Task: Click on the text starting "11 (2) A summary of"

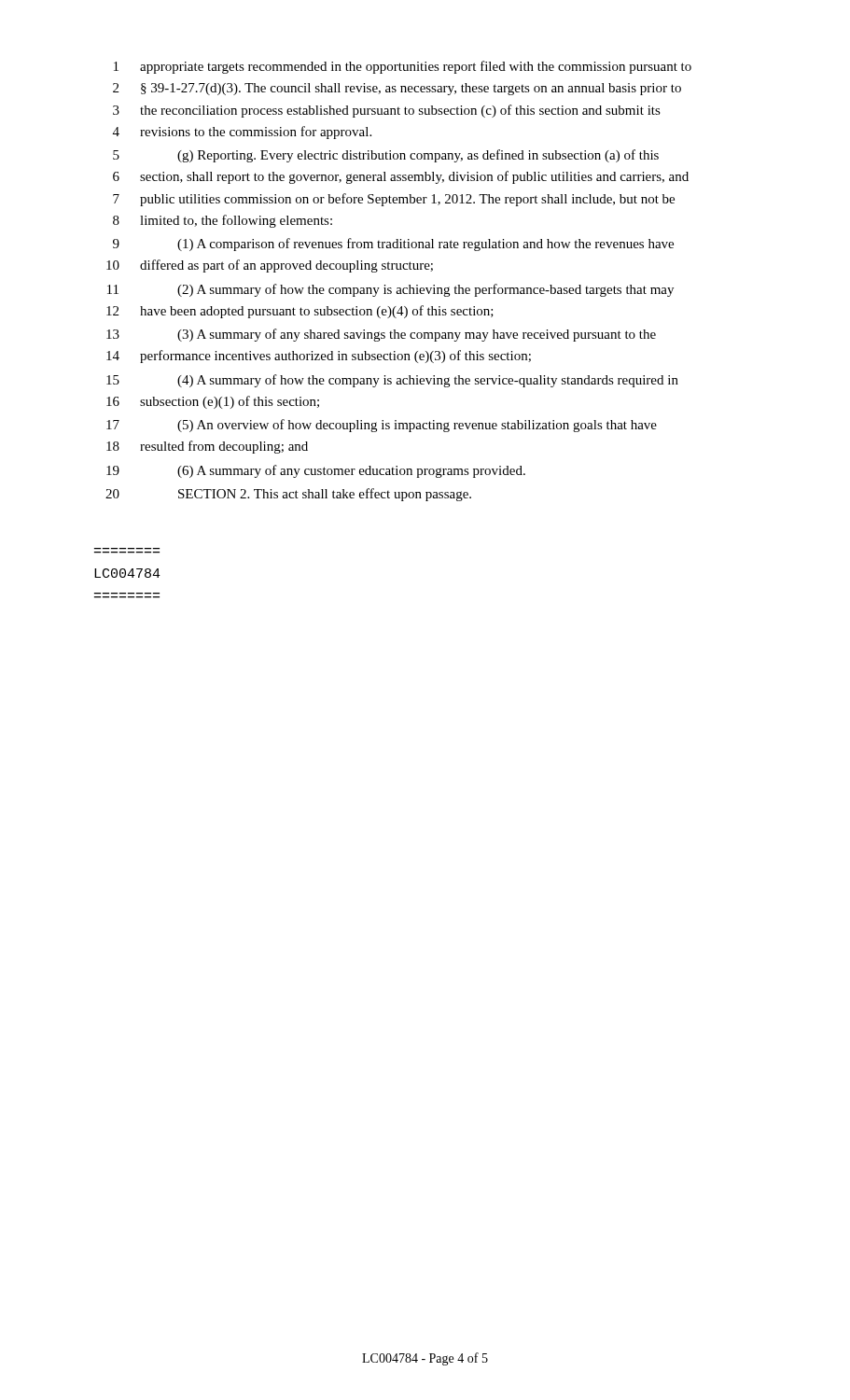Action: tap(434, 289)
